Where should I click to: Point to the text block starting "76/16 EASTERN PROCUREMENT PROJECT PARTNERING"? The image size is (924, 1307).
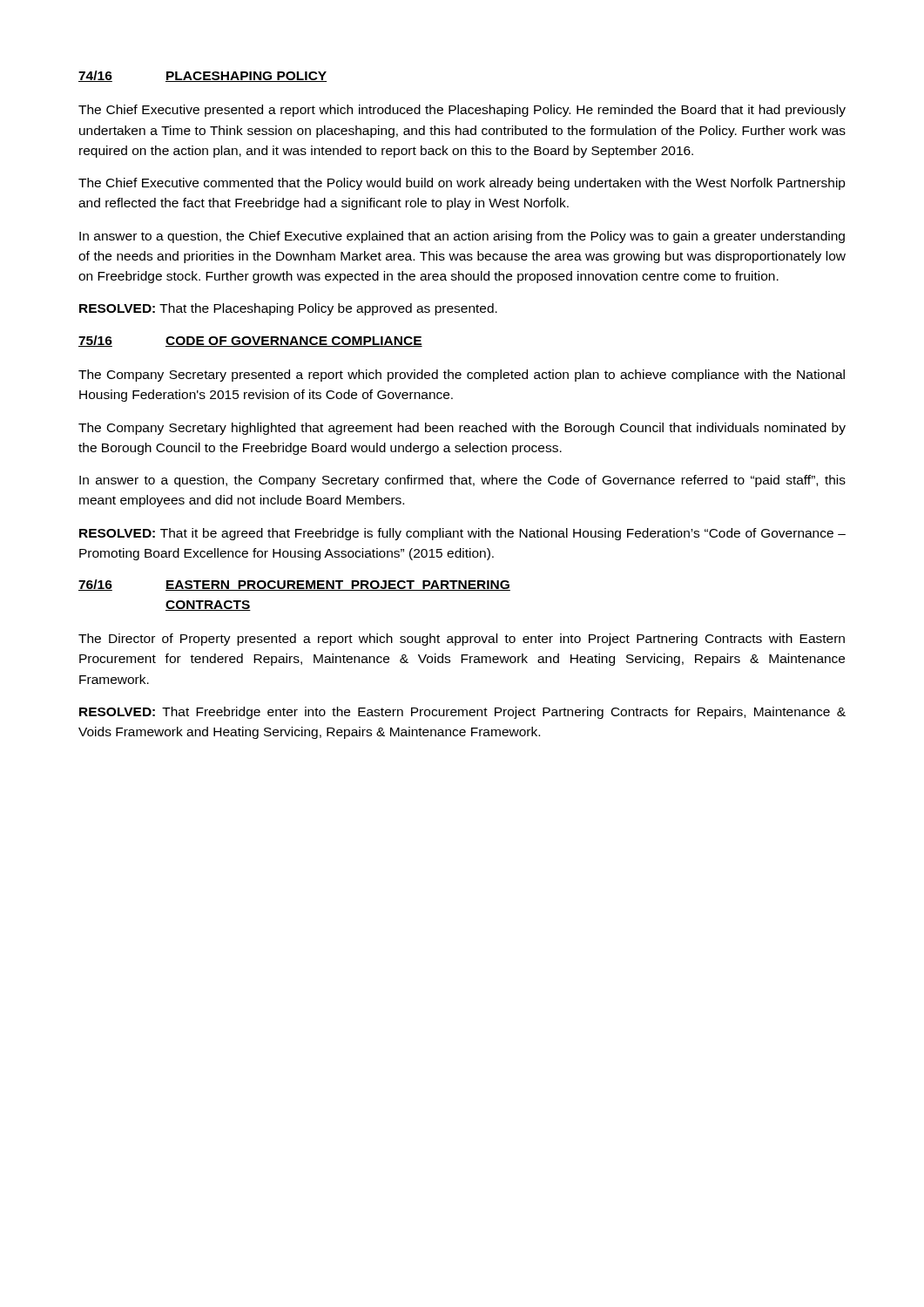(x=294, y=595)
